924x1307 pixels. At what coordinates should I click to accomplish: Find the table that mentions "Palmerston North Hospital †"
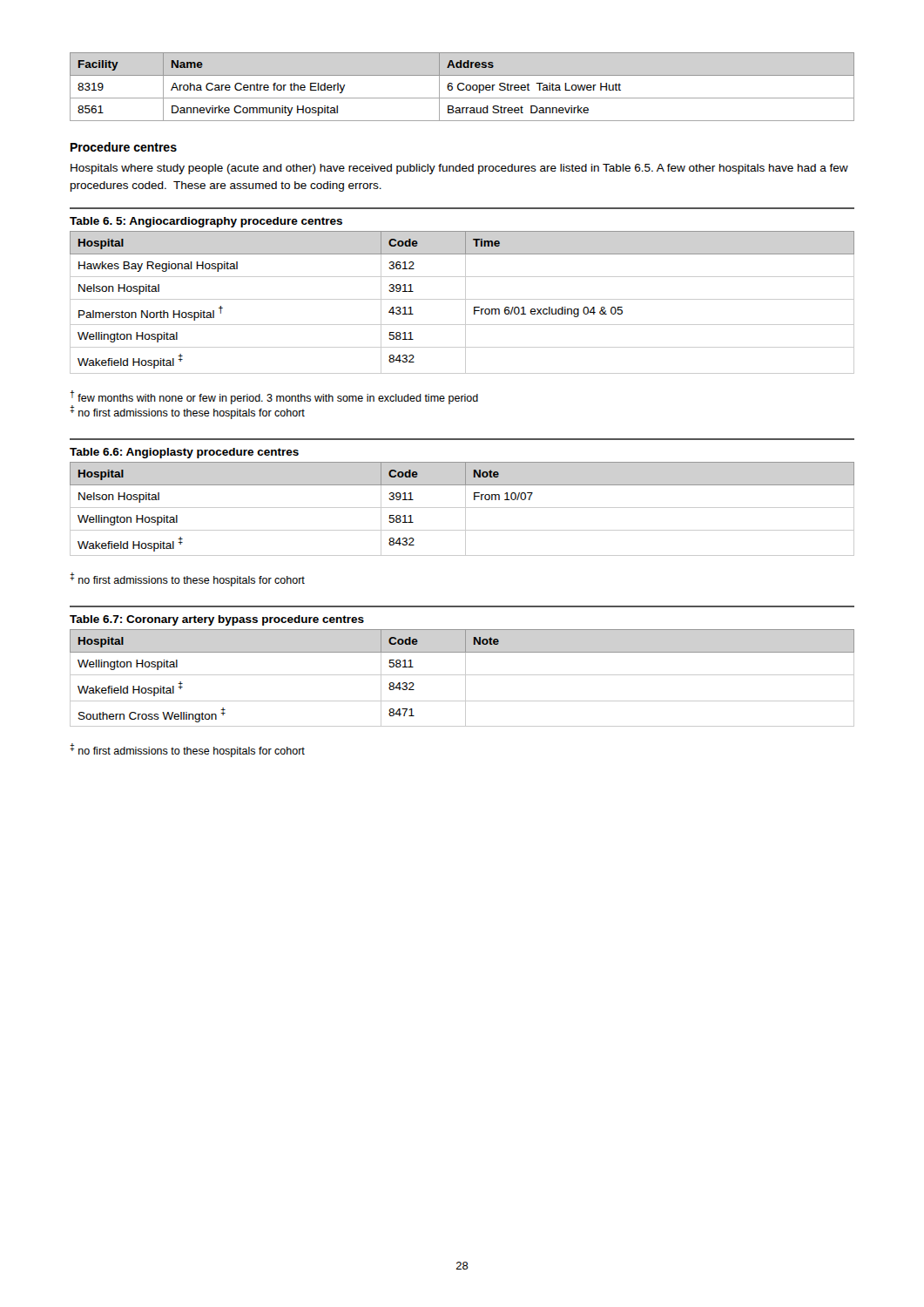tap(462, 302)
